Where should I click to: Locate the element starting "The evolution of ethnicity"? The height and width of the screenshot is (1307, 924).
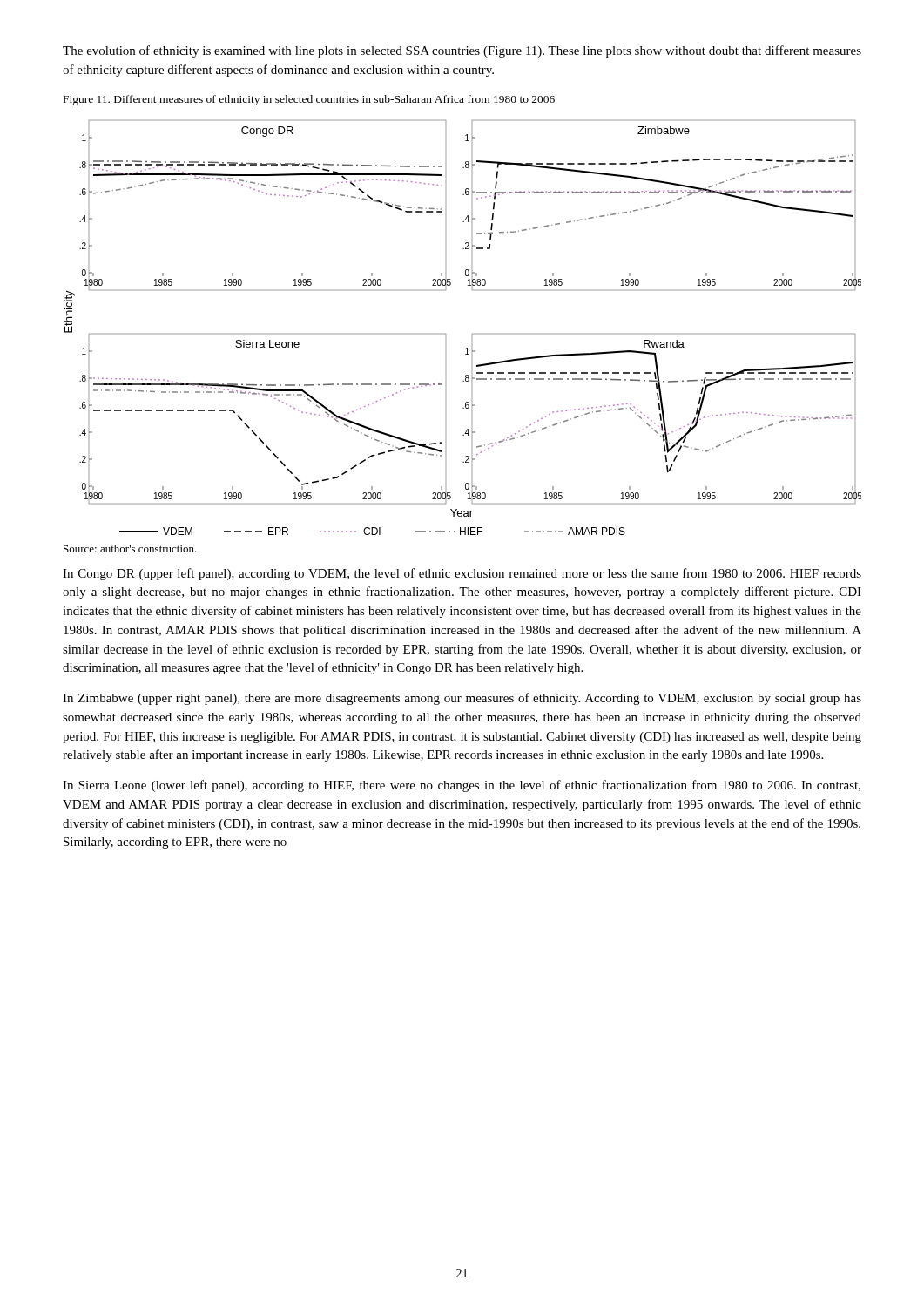(x=462, y=61)
